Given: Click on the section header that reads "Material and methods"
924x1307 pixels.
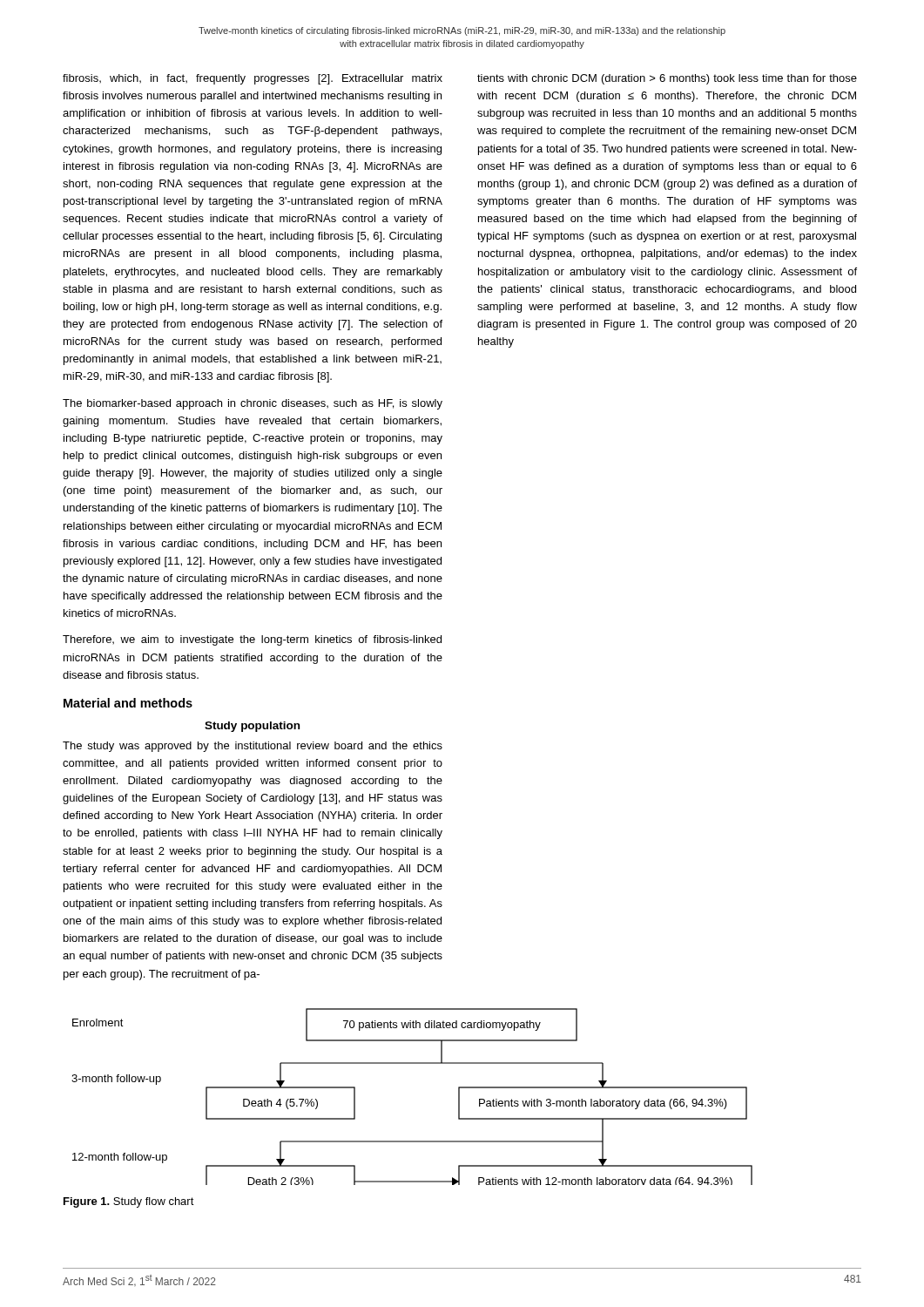Looking at the screenshot, I should 128,703.
